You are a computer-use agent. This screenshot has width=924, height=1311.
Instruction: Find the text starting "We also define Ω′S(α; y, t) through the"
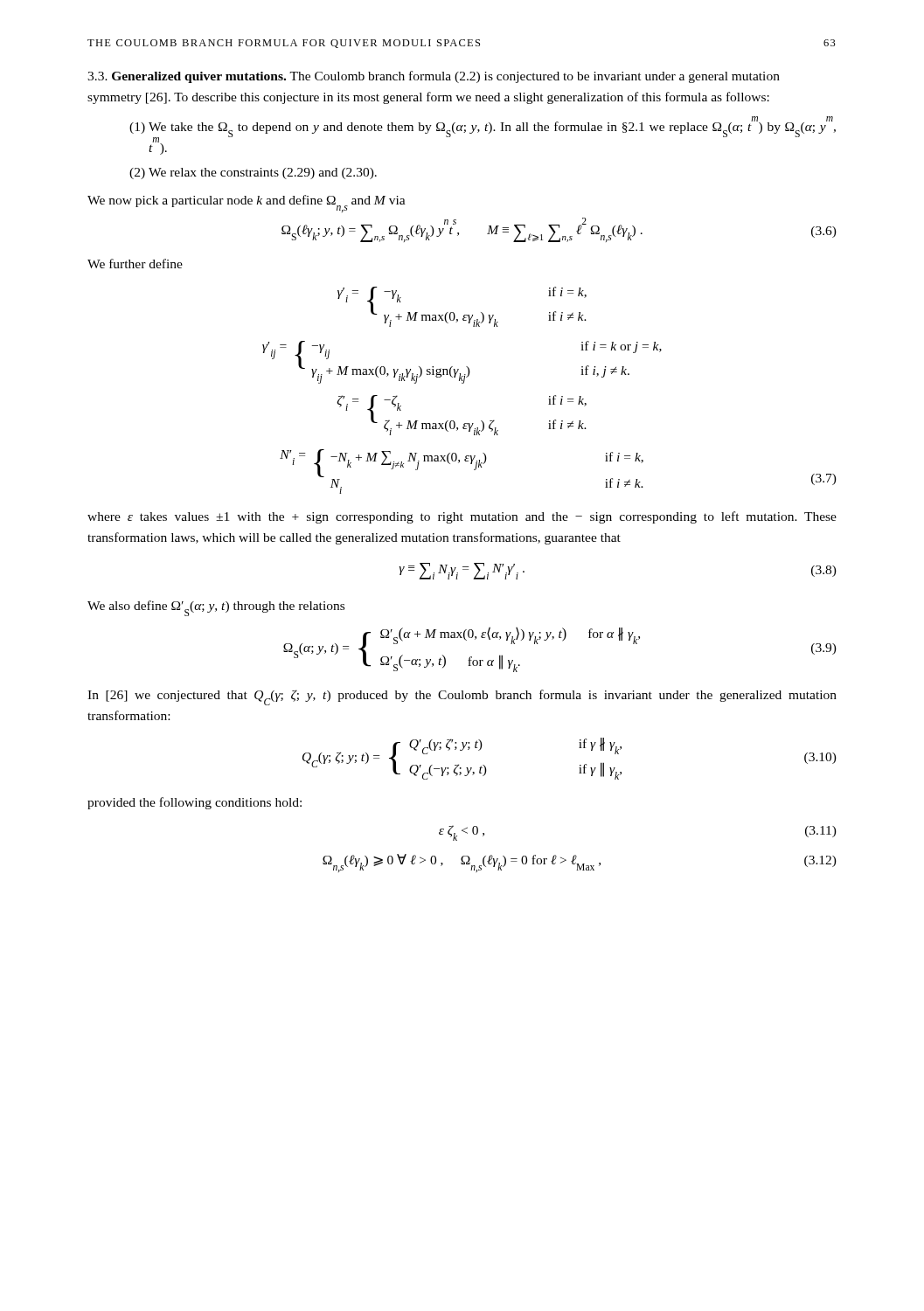[x=216, y=607]
